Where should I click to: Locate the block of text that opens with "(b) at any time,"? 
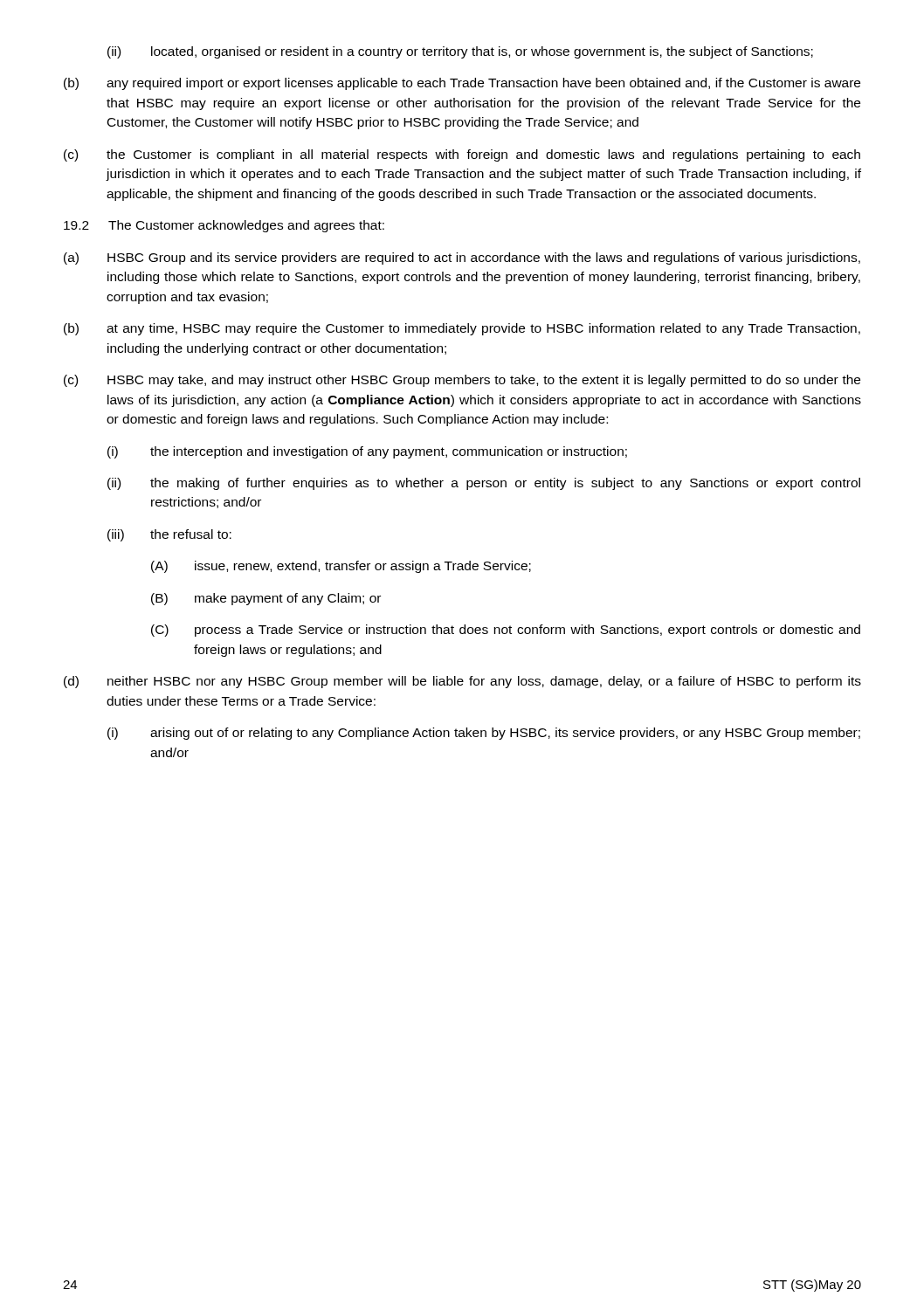tap(462, 339)
